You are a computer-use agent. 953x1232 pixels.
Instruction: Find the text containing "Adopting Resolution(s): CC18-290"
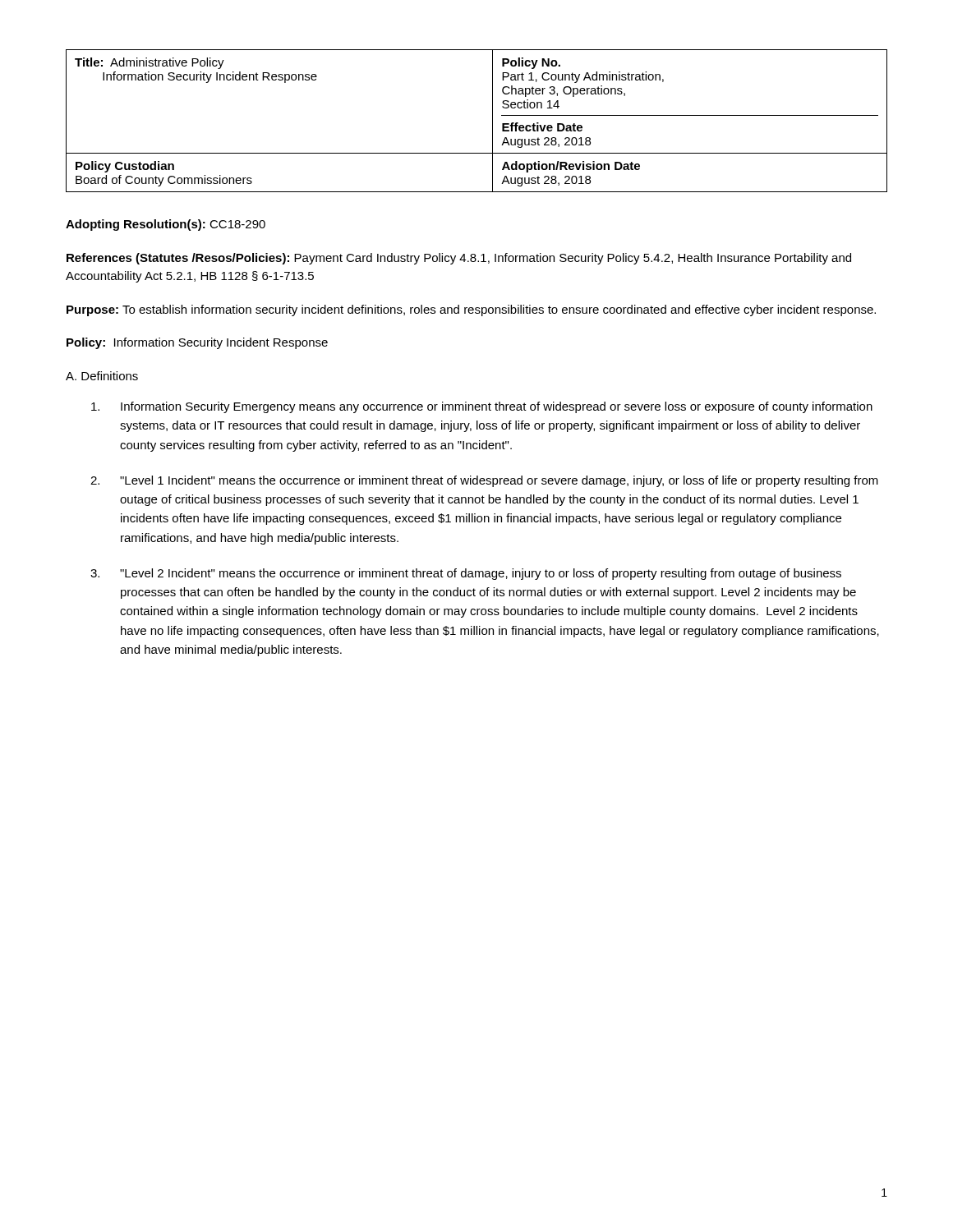166,224
